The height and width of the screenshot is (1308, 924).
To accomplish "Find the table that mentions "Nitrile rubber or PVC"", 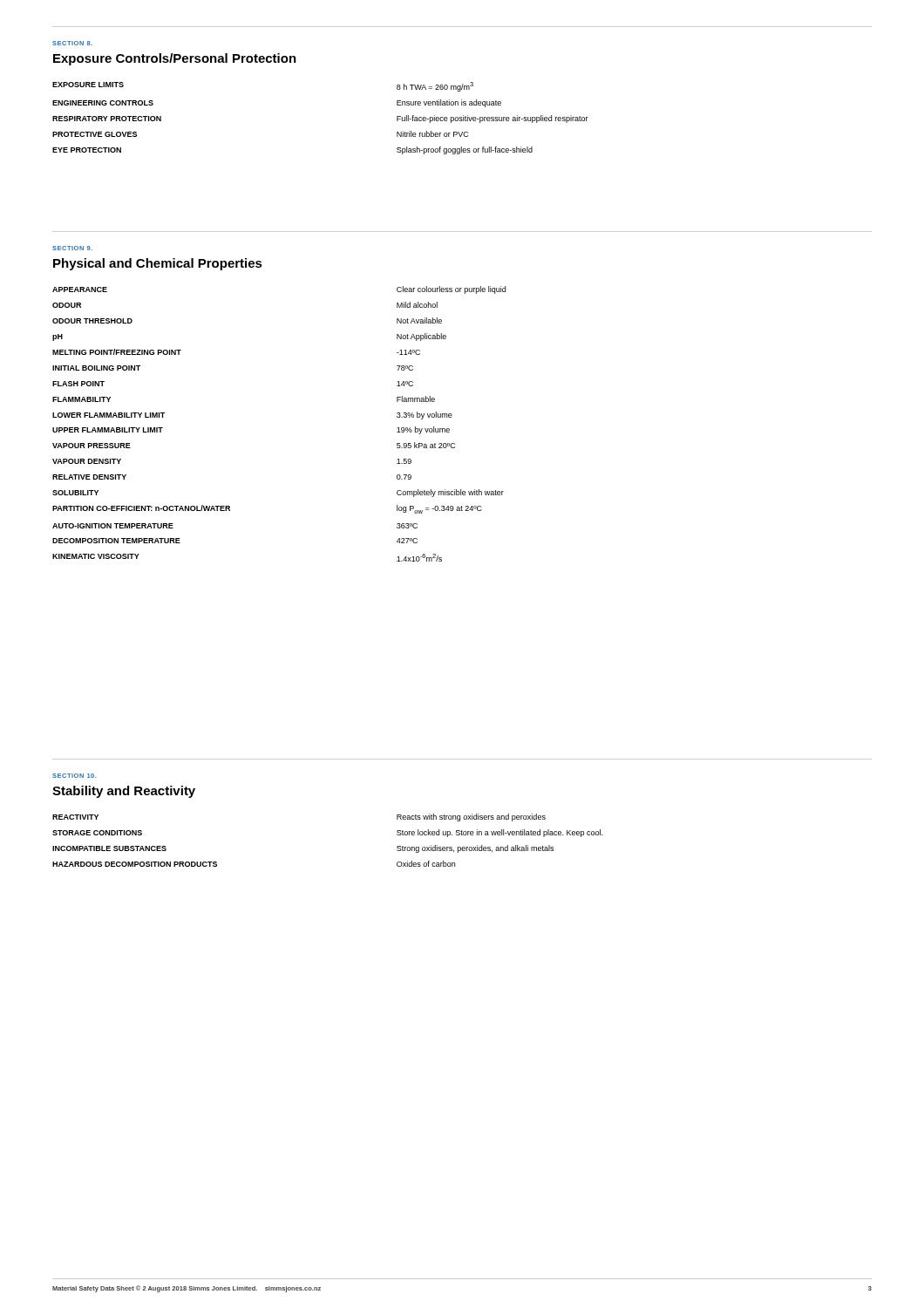I will point(462,118).
